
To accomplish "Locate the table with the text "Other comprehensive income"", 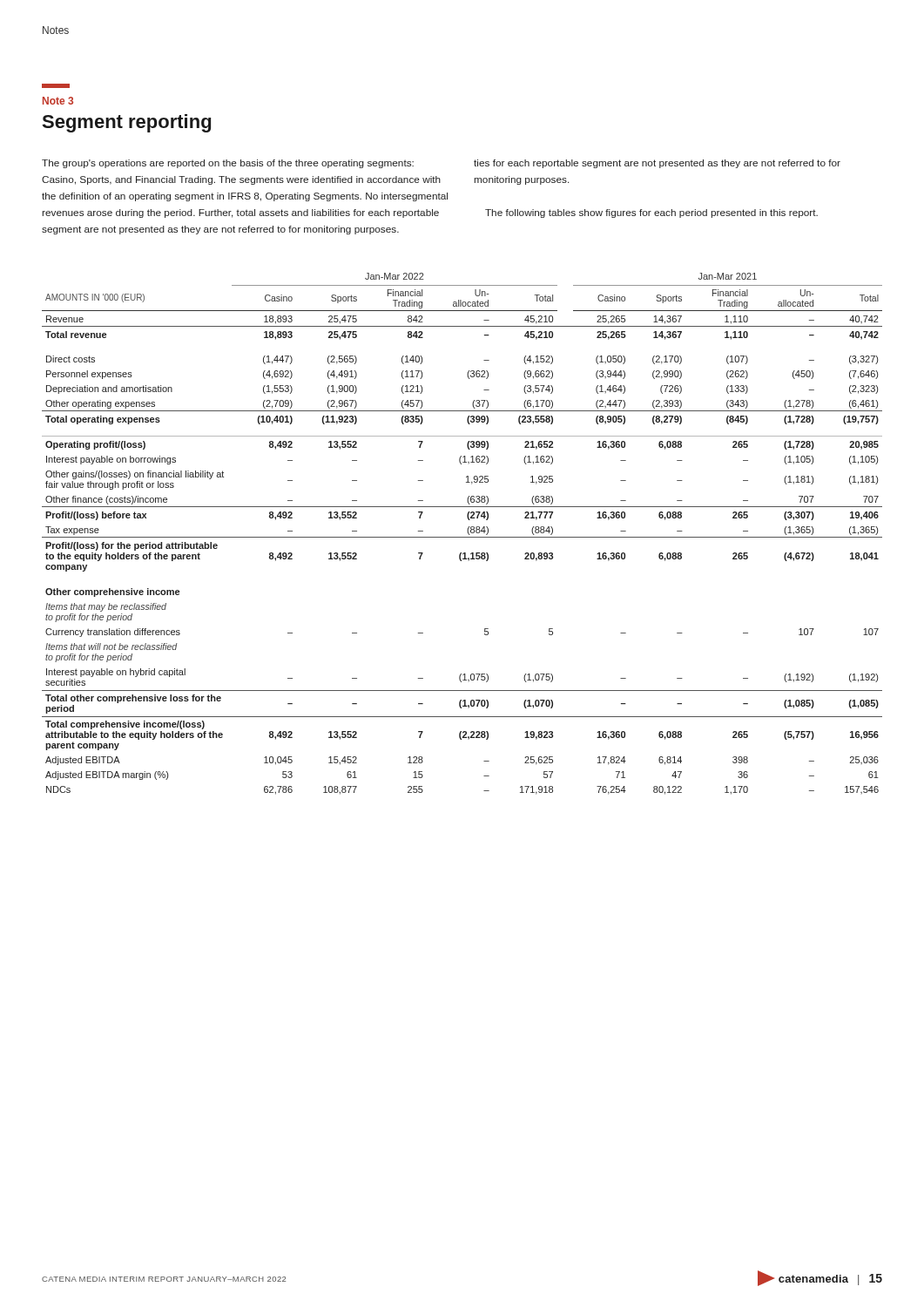I will 462,533.
